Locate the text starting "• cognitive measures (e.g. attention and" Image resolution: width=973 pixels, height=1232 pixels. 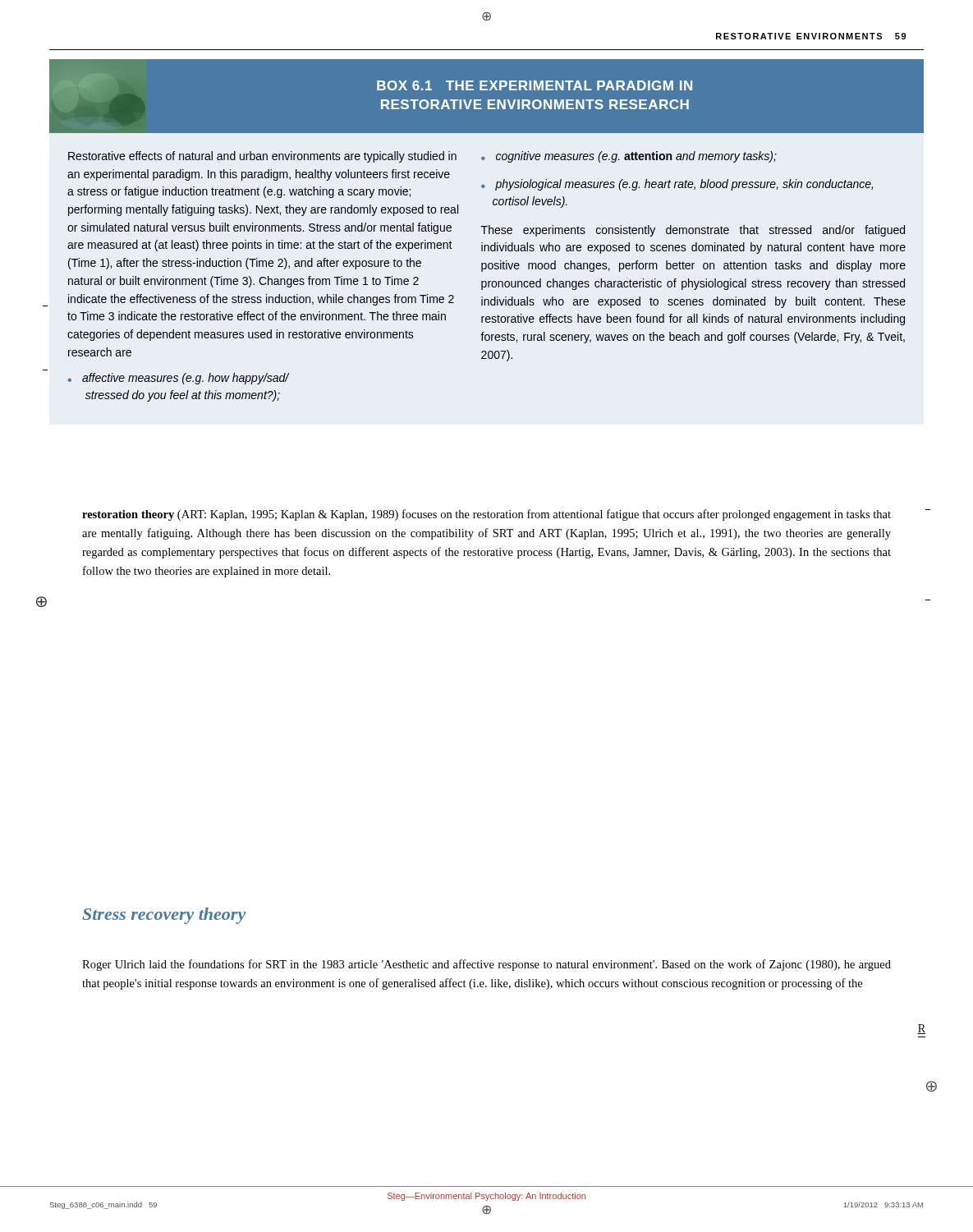[629, 158]
